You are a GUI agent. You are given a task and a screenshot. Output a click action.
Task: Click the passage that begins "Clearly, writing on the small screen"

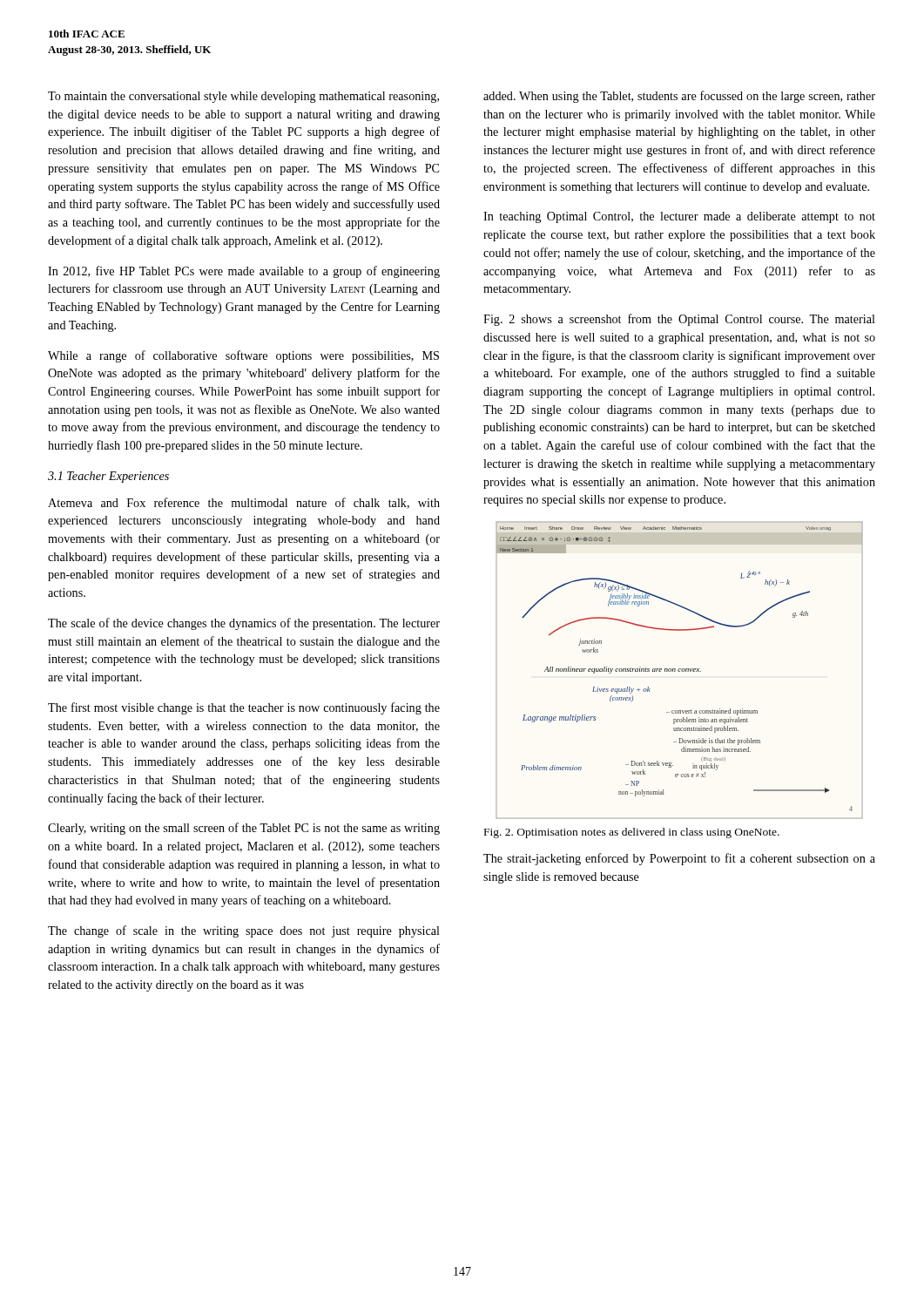pos(244,864)
